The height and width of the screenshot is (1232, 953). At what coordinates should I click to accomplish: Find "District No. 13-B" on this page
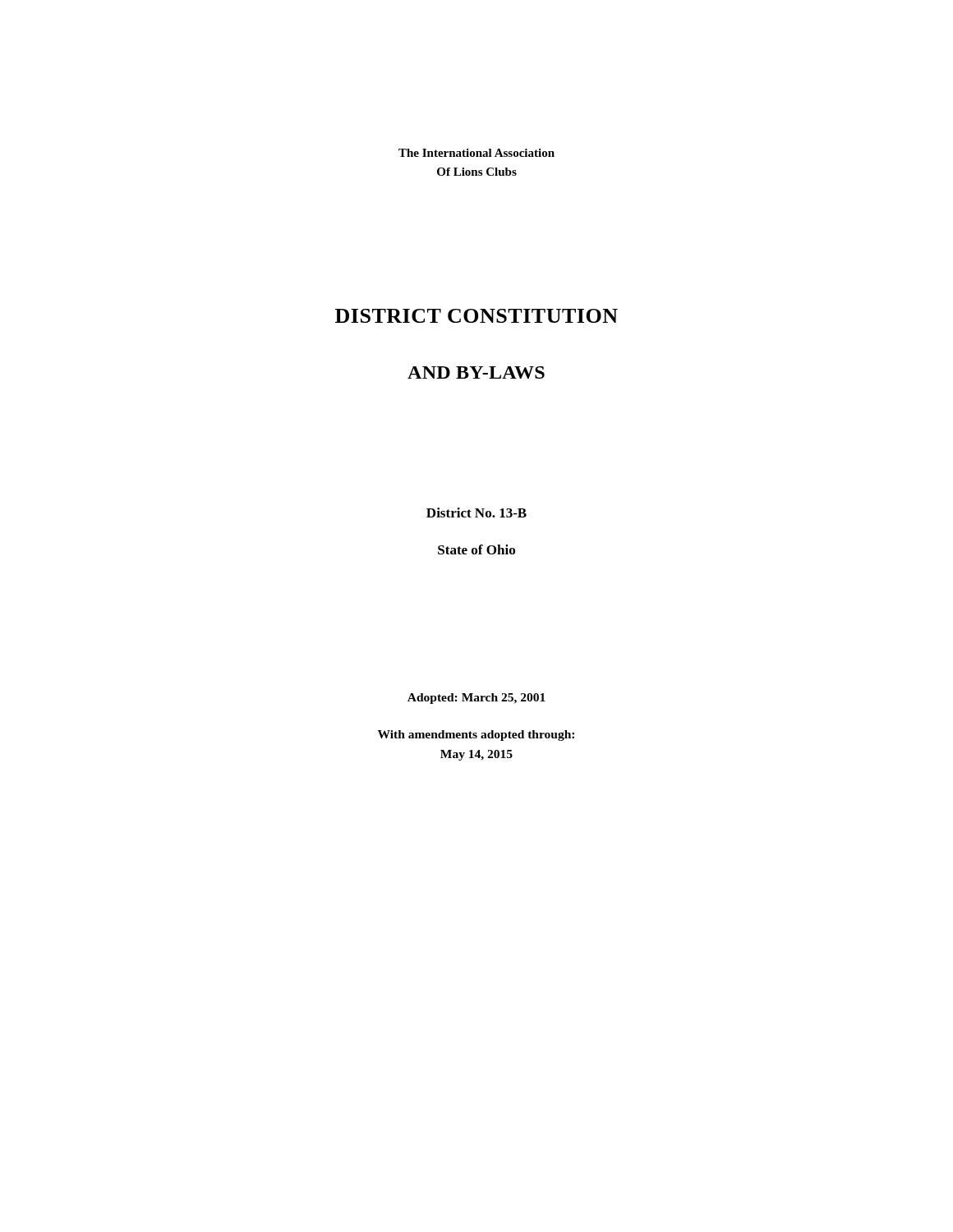coord(476,513)
